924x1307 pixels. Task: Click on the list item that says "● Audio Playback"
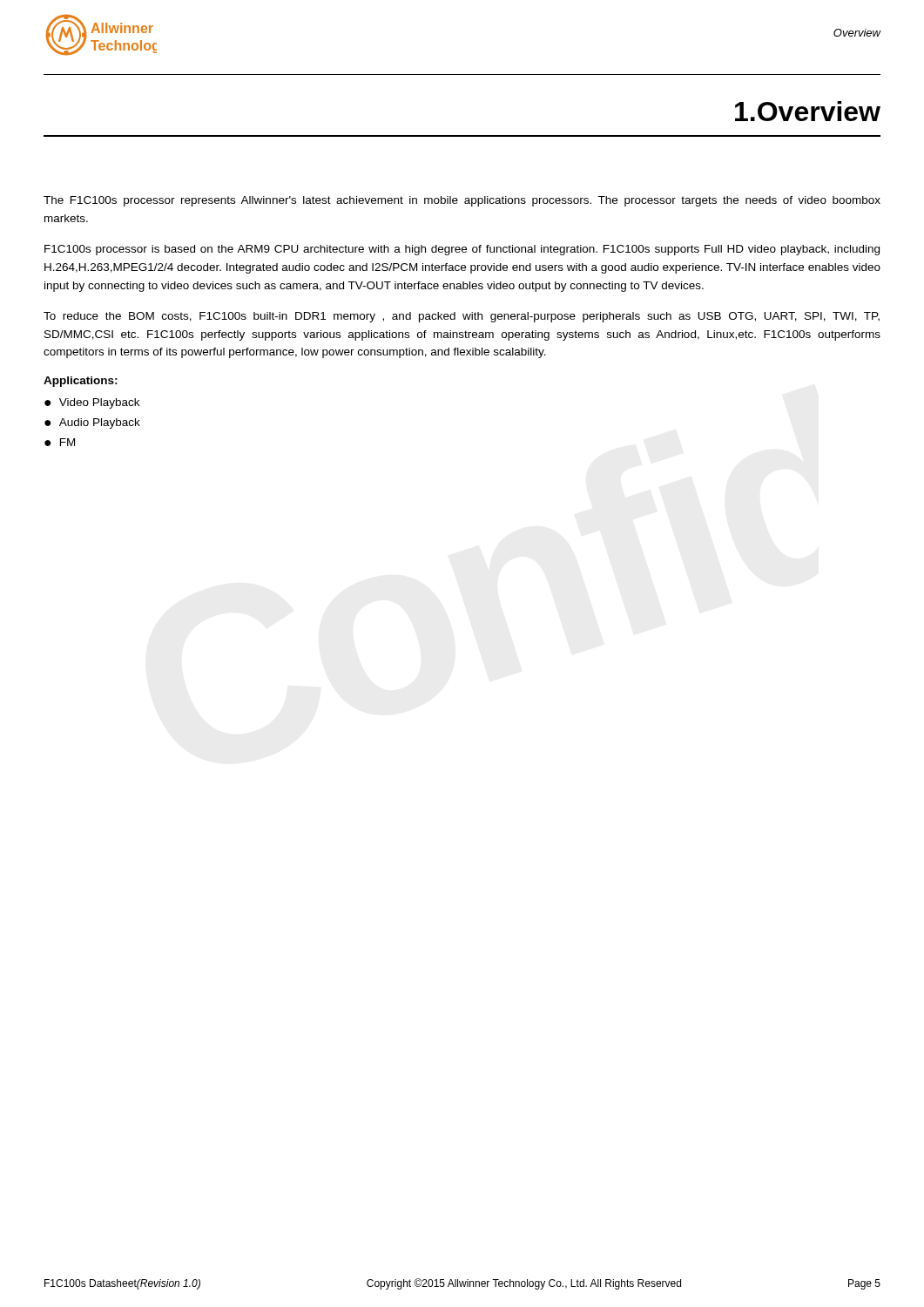pos(92,423)
